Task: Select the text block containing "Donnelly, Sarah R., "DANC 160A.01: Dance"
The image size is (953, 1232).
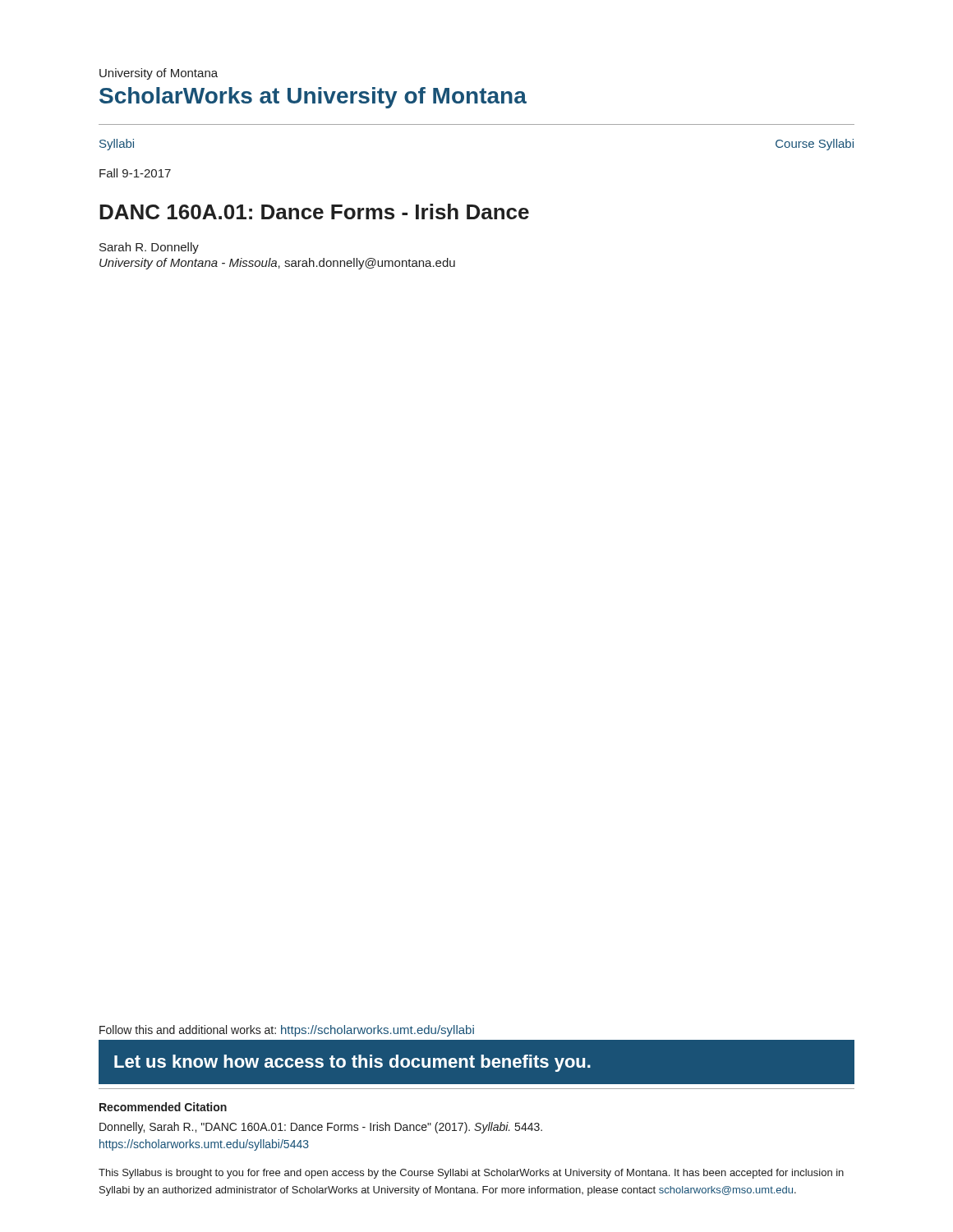Action: pyautogui.click(x=321, y=1136)
